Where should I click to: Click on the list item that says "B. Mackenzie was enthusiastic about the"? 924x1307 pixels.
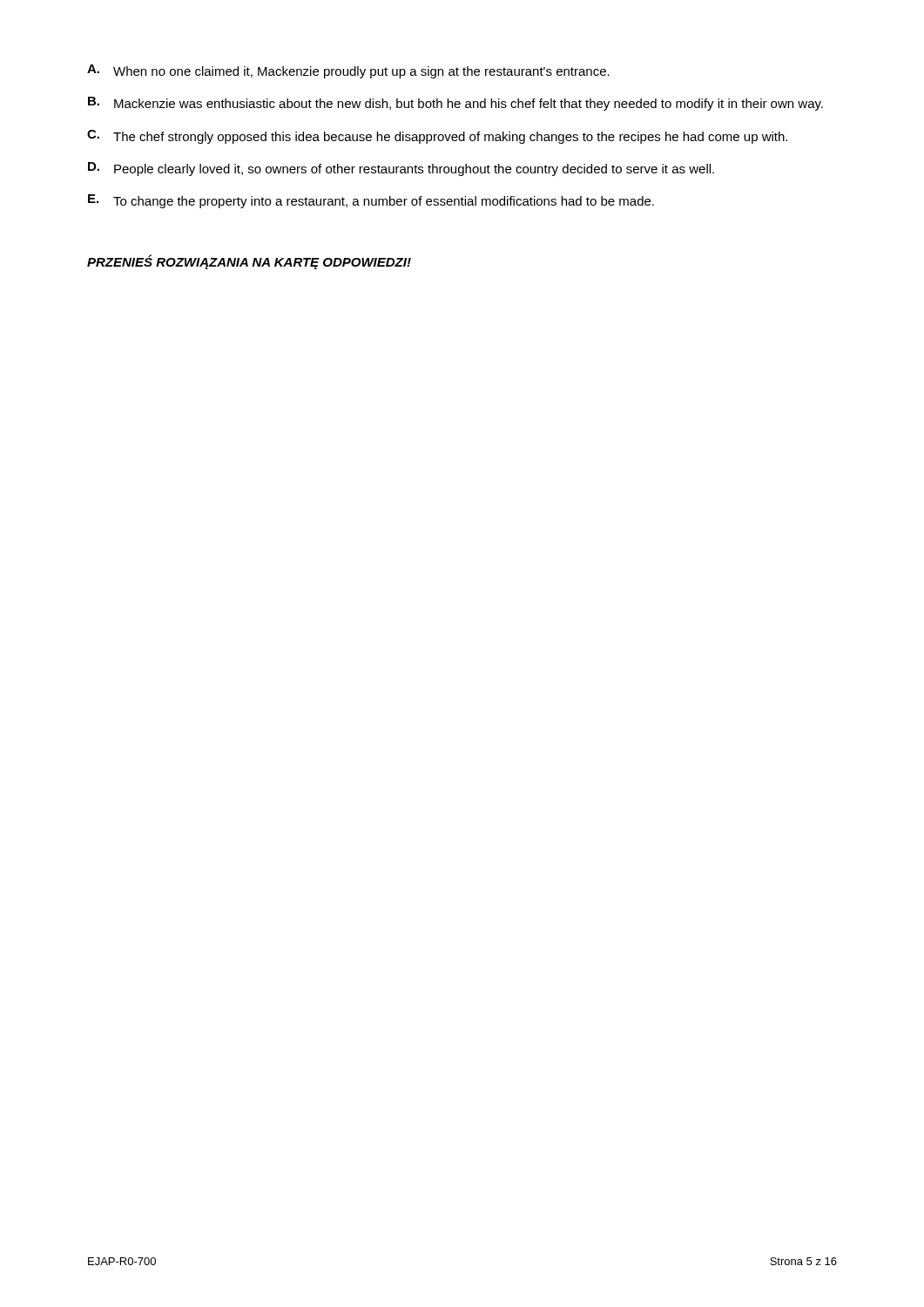coord(456,104)
